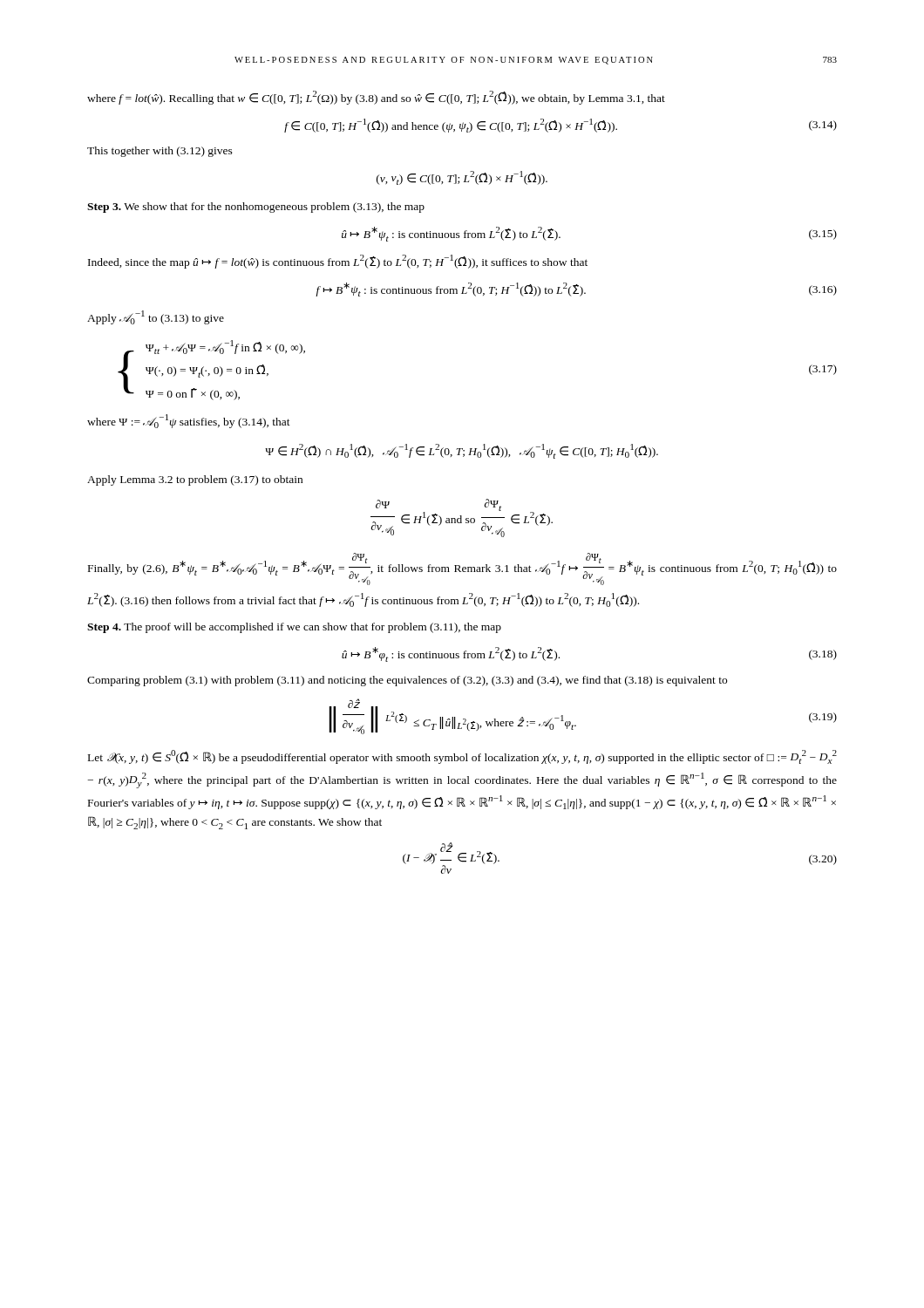This screenshot has width=924, height=1308.
Task: Find the text block that says "Apply Lemma 3.2 to problem (3.17) to"
Action: tap(195, 479)
